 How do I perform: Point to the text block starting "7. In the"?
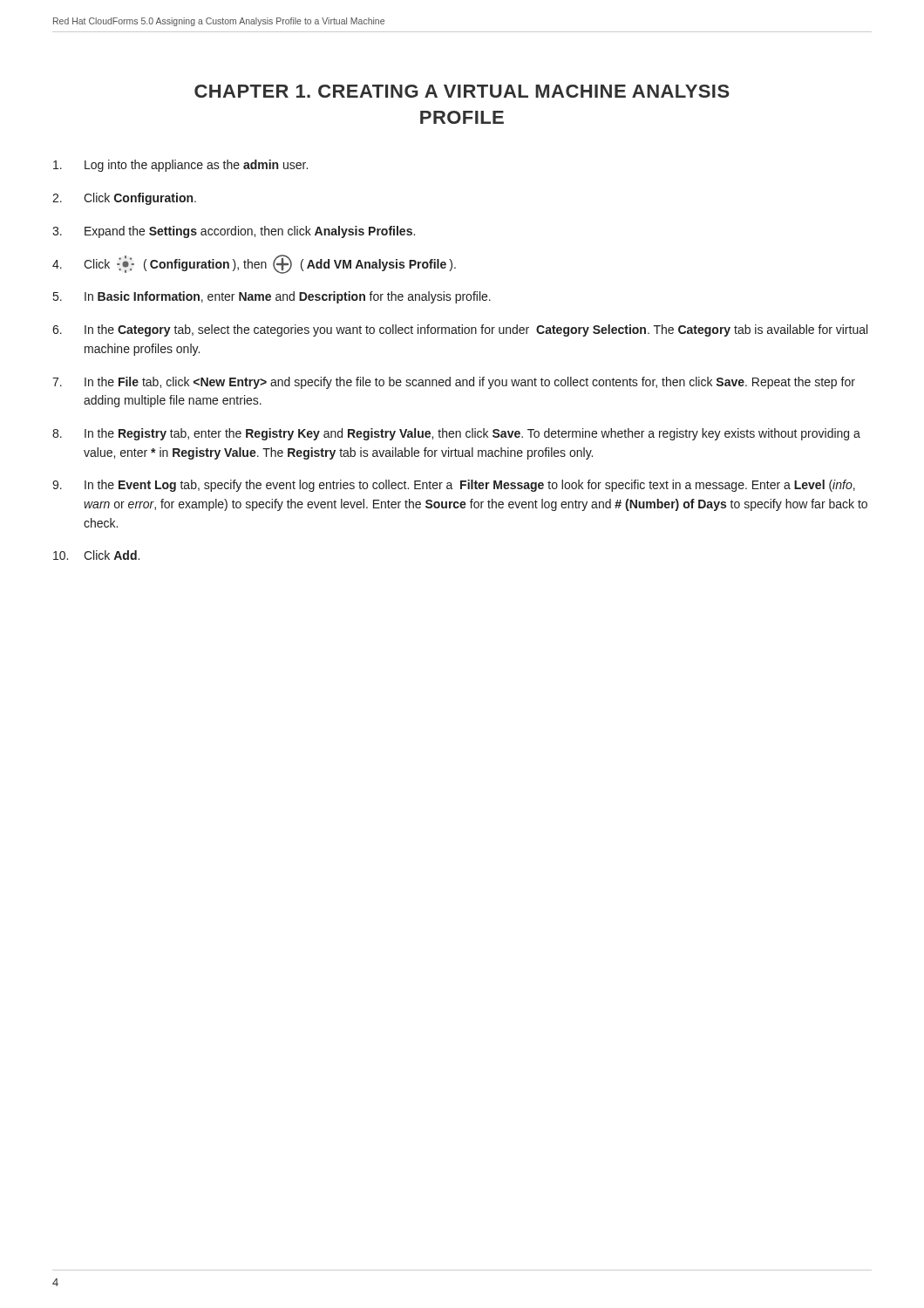[x=462, y=392]
